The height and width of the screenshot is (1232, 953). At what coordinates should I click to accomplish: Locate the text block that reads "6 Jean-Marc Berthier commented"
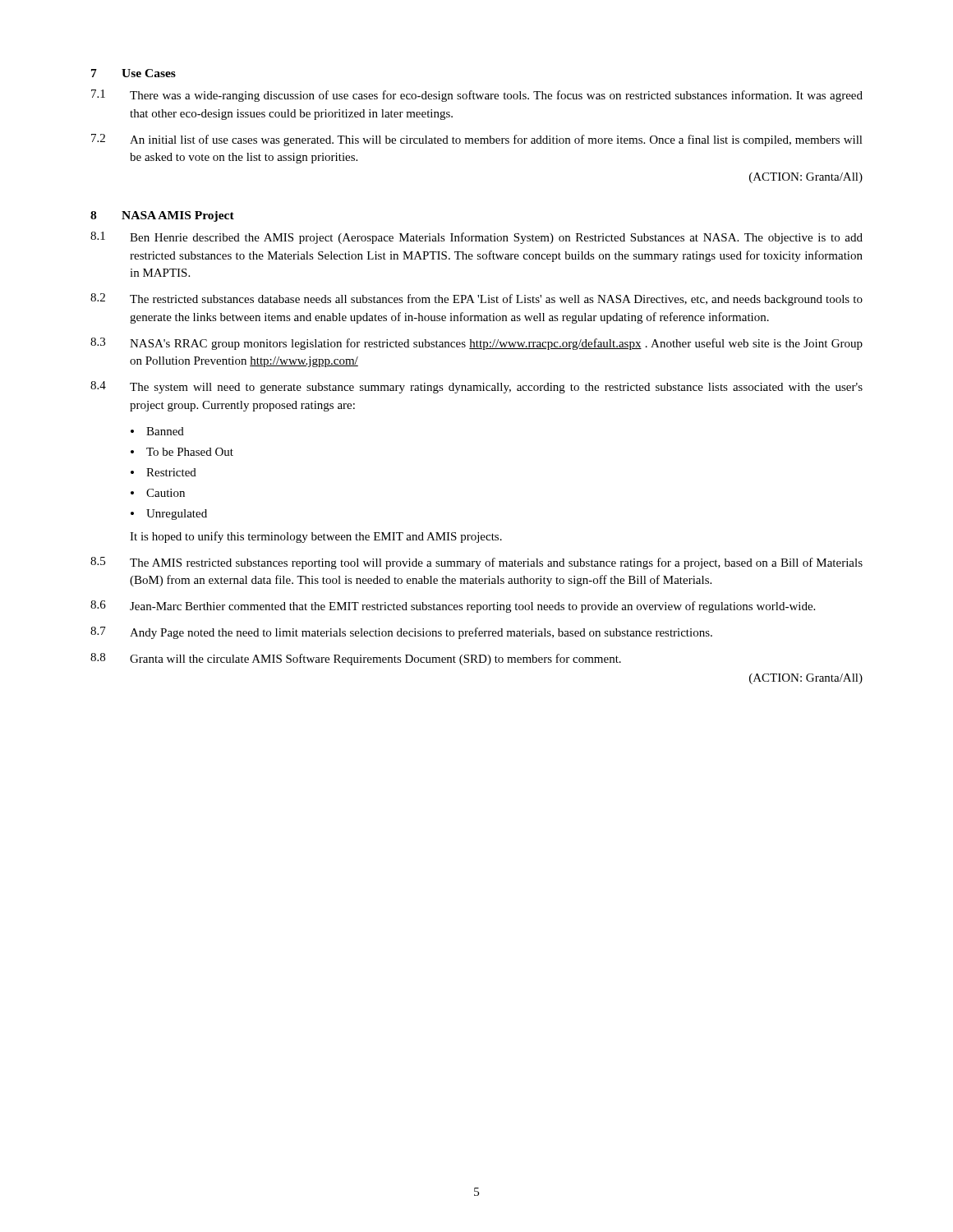pyautogui.click(x=476, y=607)
